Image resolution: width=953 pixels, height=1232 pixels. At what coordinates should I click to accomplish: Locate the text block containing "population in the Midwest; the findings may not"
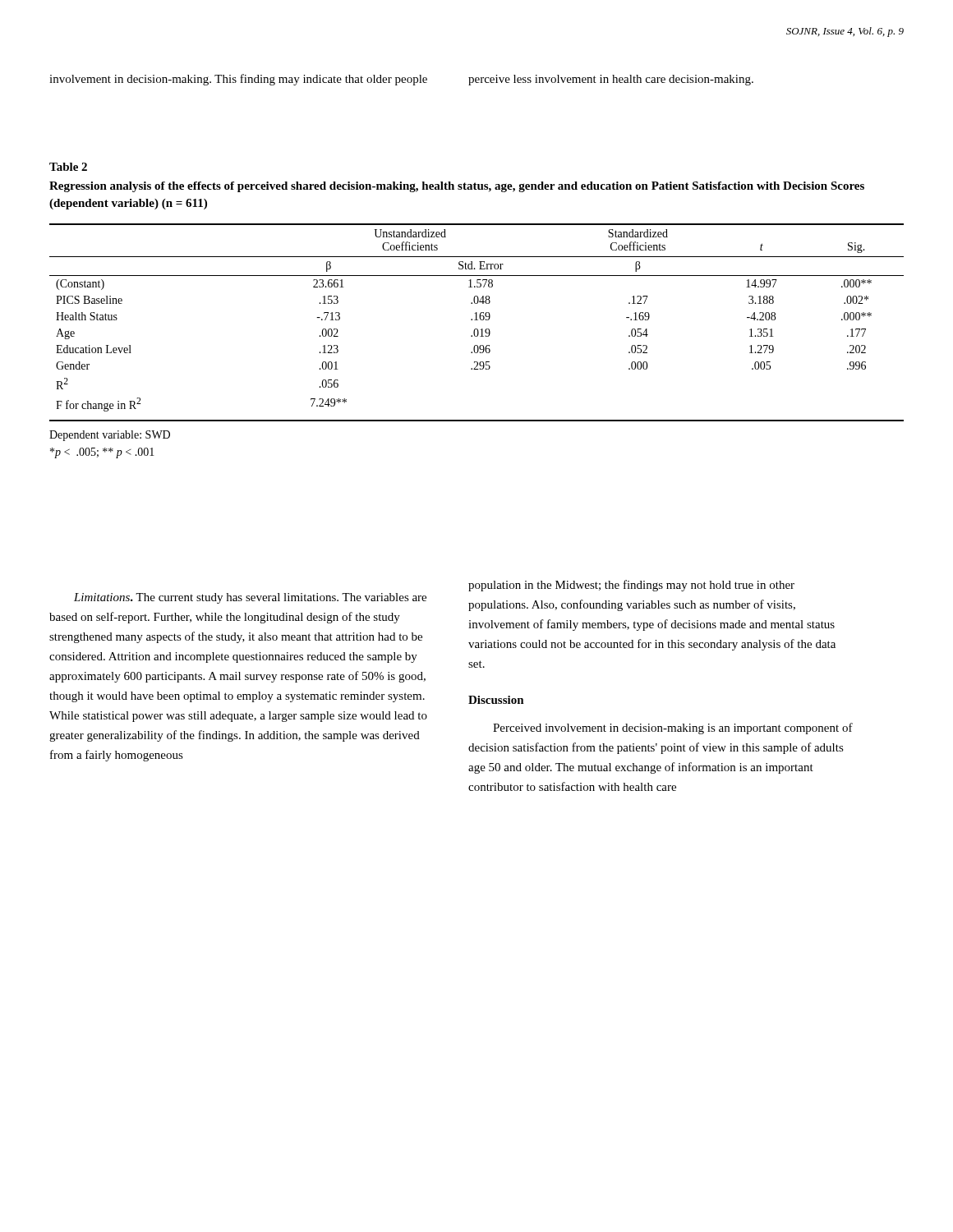[652, 624]
